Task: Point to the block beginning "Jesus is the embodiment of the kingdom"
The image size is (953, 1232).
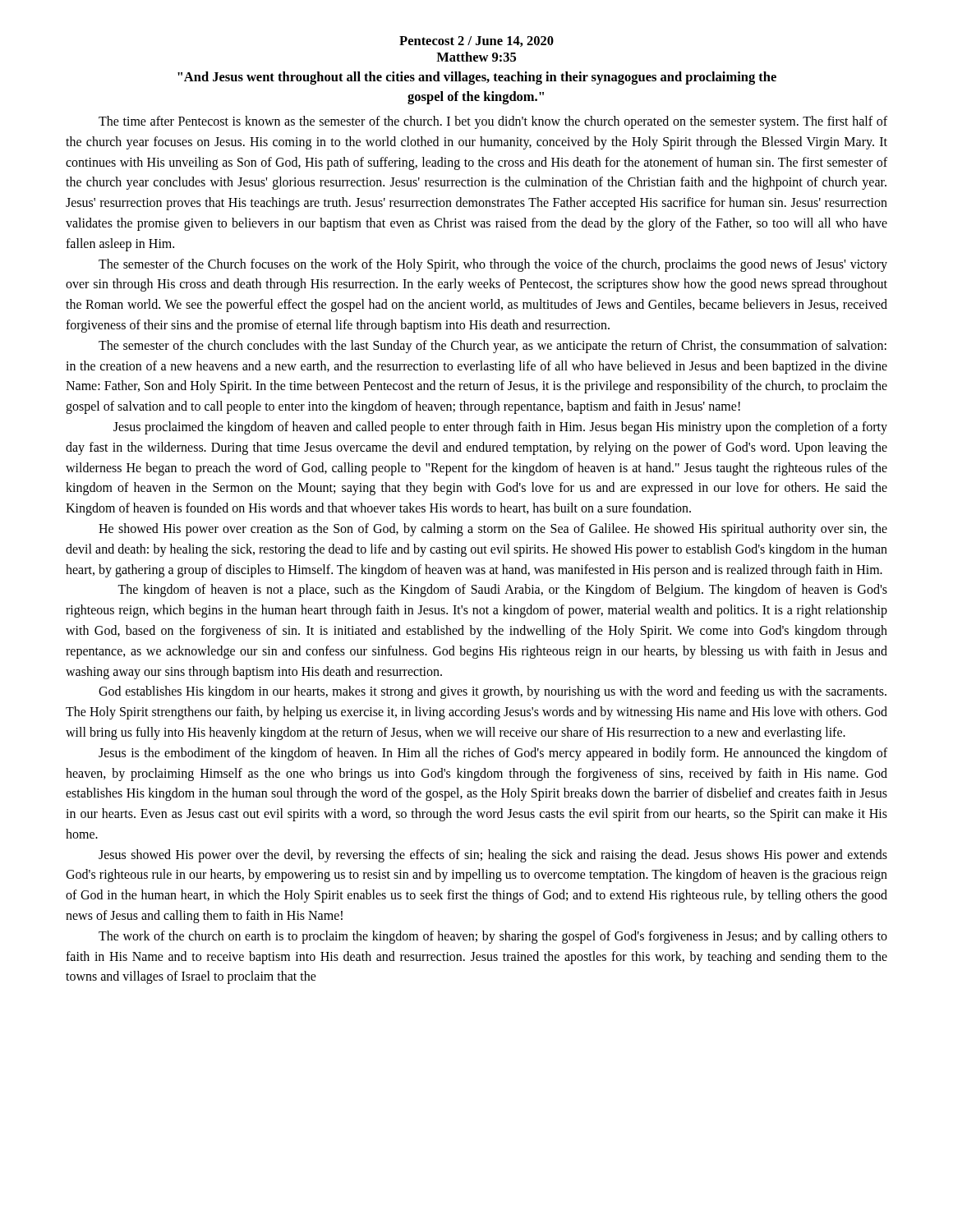Action: pos(476,794)
